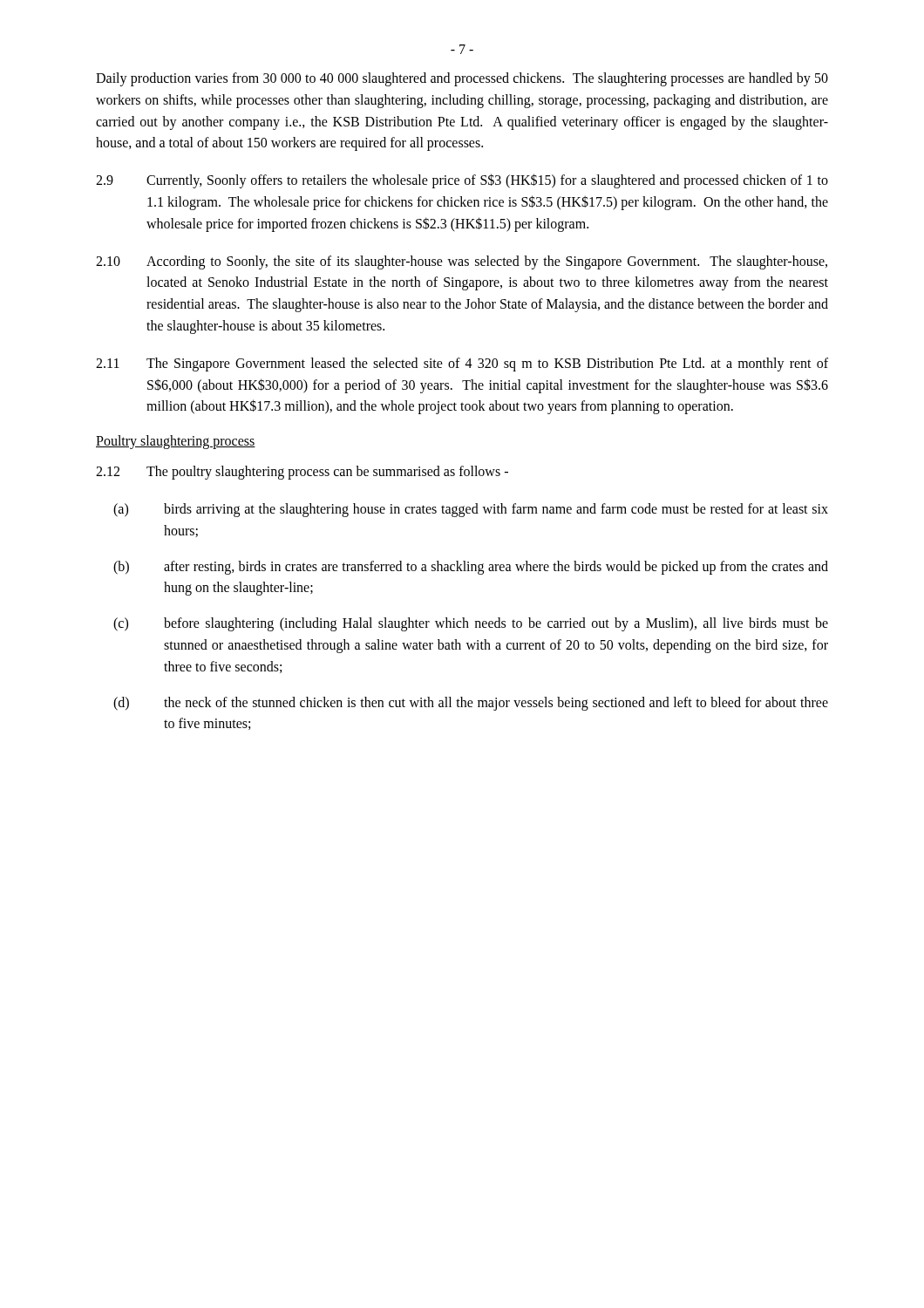Find the text block starting "10 According to Soonly, the site of"
The height and width of the screenshot is (1308, 924).
462,294
